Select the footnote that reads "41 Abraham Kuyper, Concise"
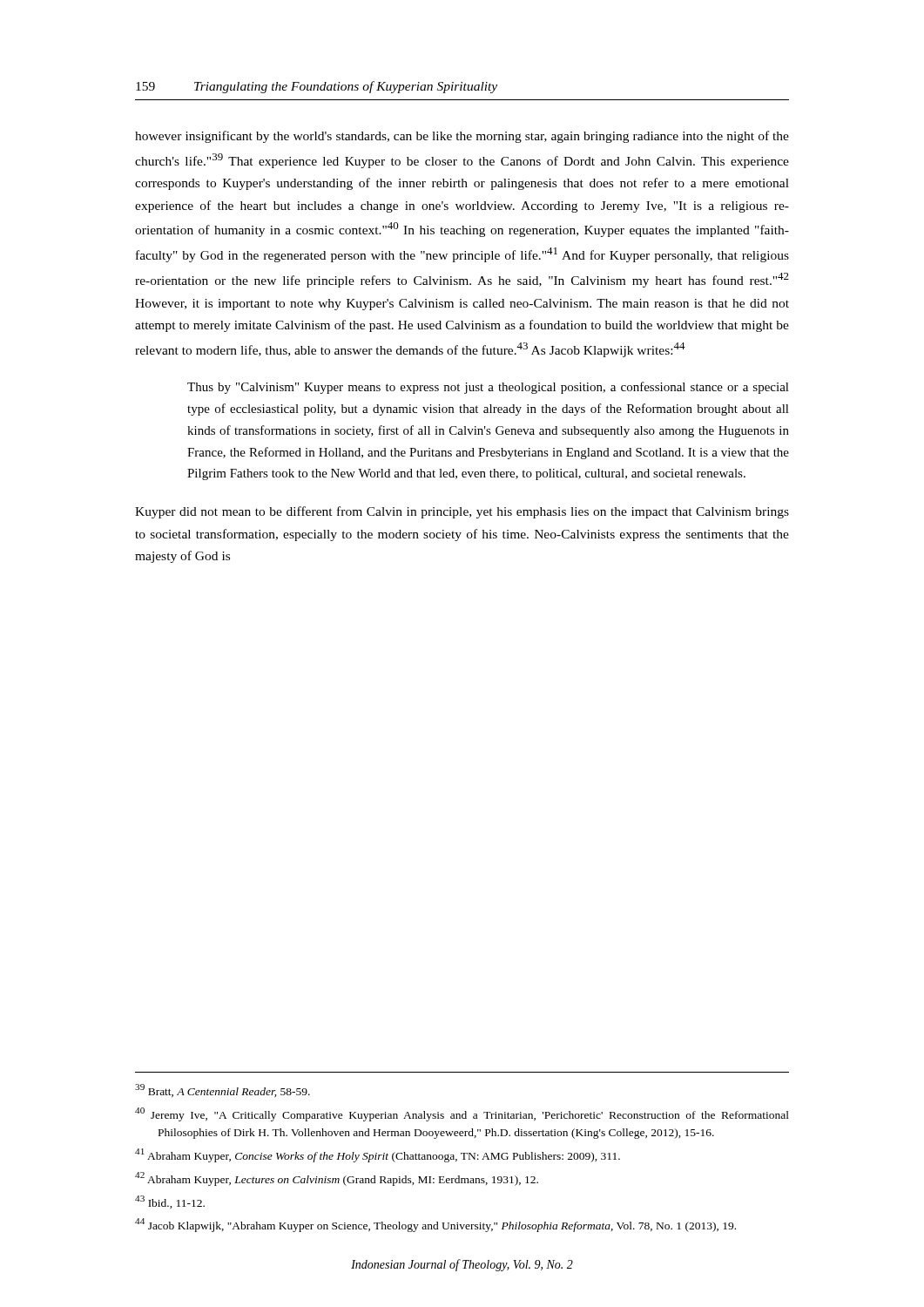The width and height of the screenshot is (924, 1307). 378,1154
